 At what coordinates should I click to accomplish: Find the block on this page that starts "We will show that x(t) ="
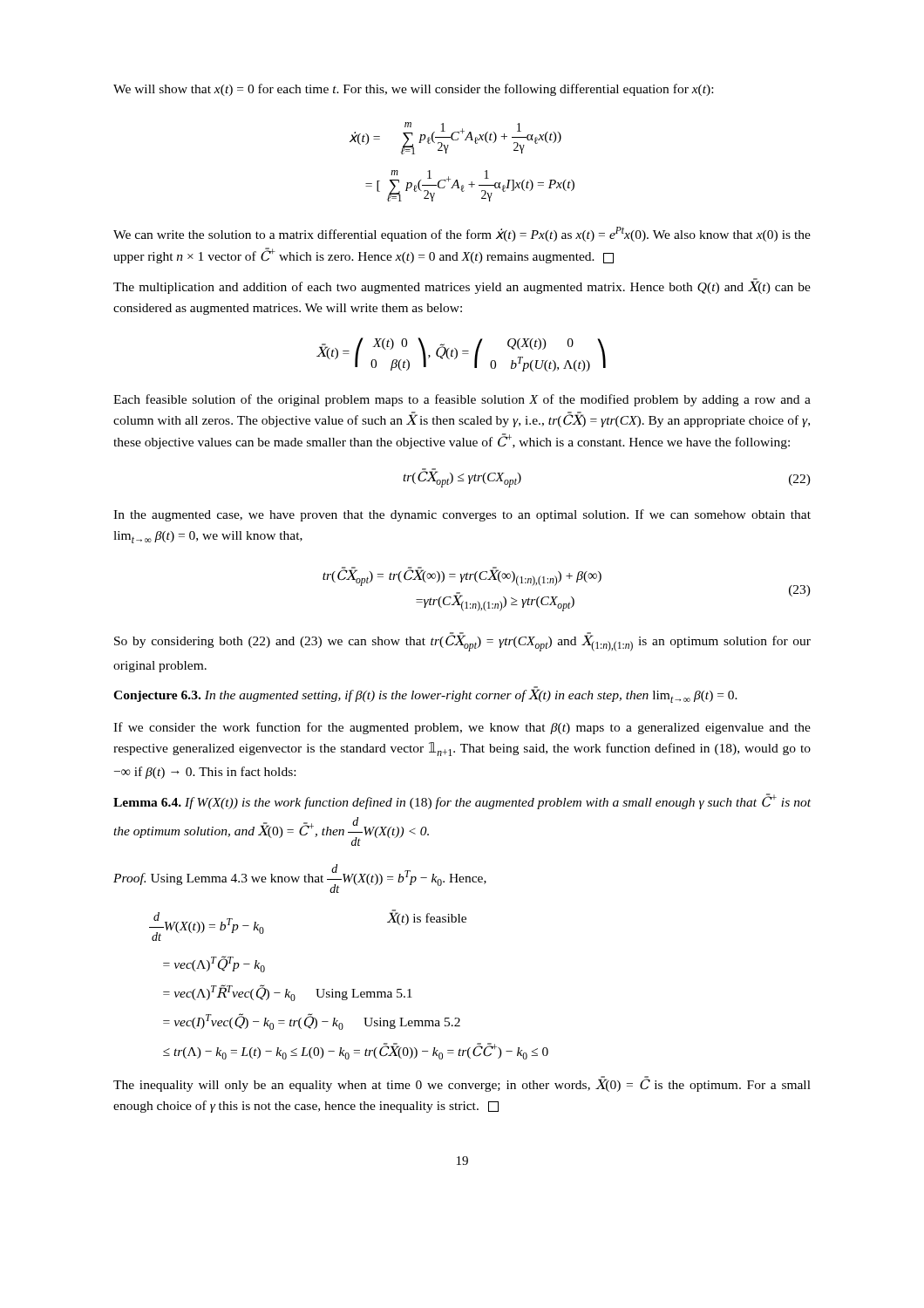tap(462, 89)
